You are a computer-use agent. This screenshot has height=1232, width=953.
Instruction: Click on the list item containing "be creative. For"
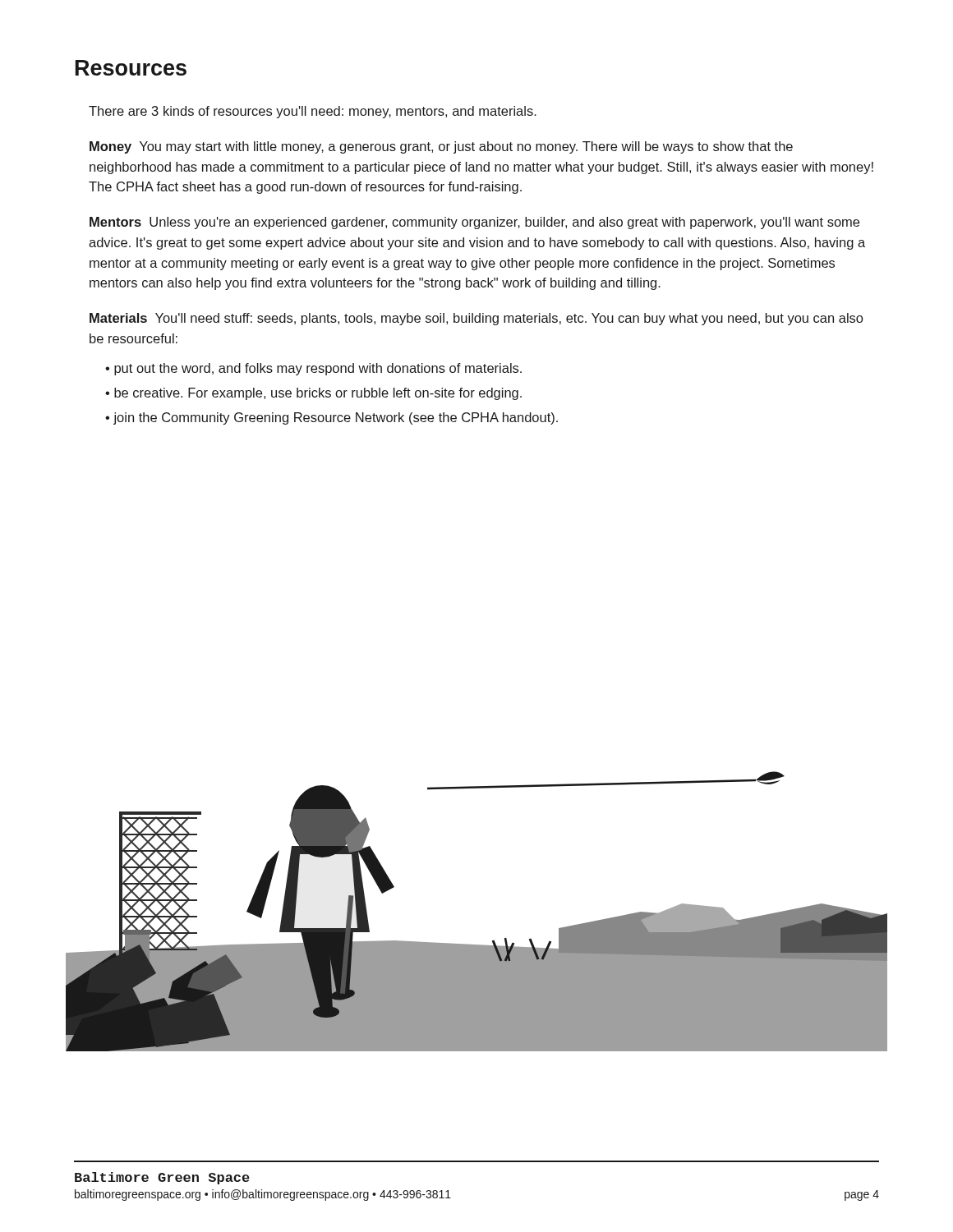pos(318,393)
